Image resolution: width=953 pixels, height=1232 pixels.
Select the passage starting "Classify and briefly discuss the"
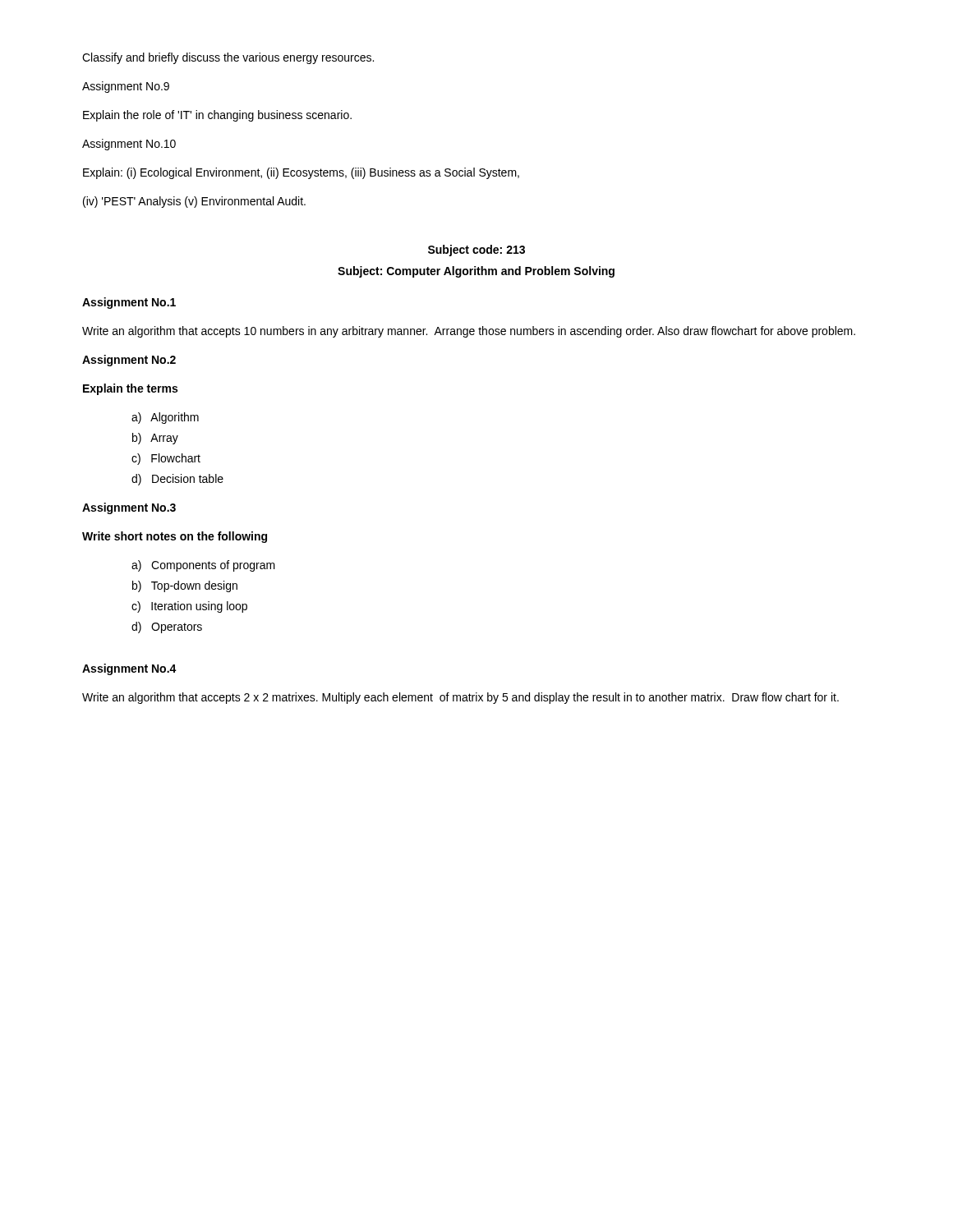229,57
